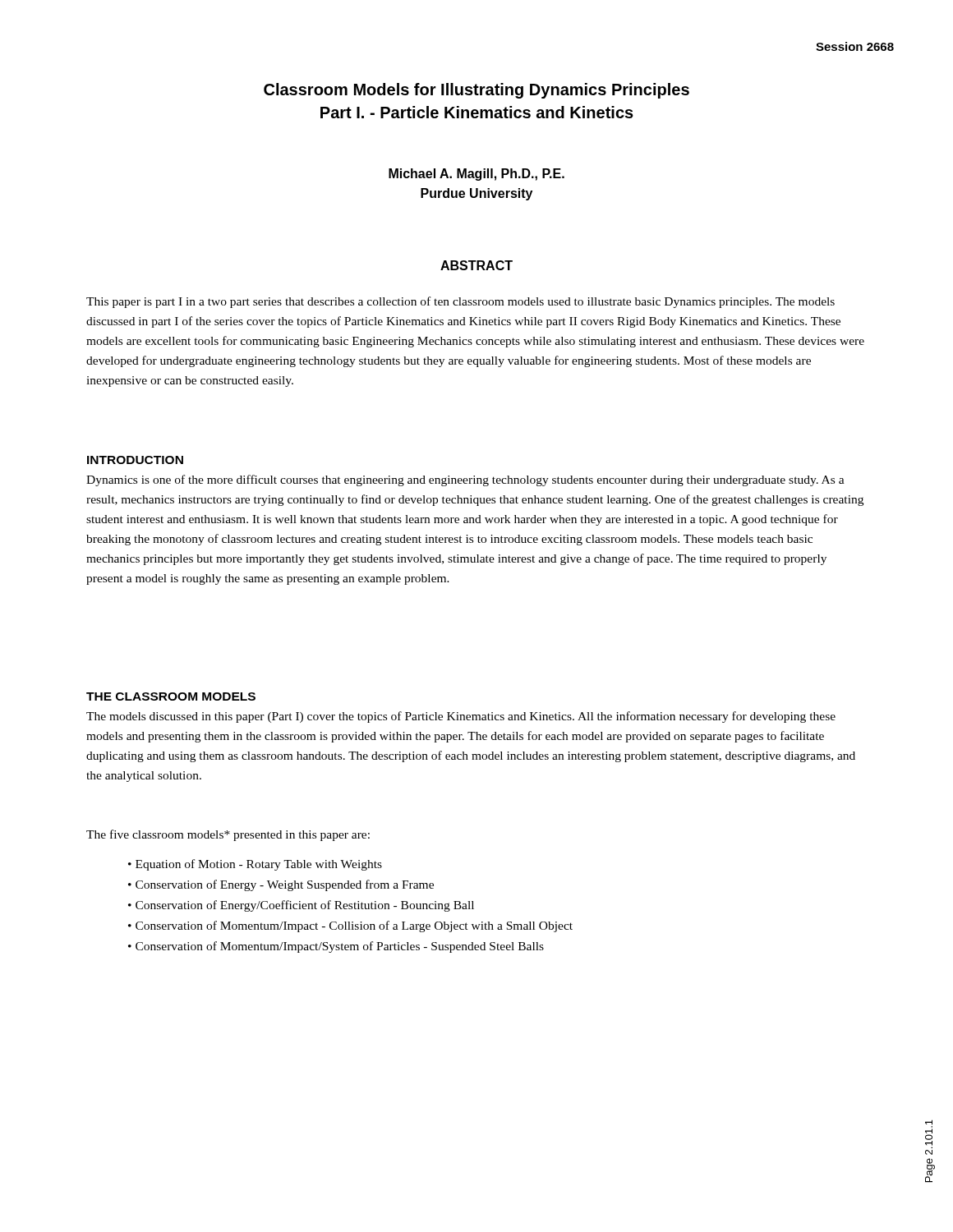The height and width of the screenshot is (1232, 953).
Task: Locate the text block that reads "This paper is part I in a"
Action: click(475, 340)
